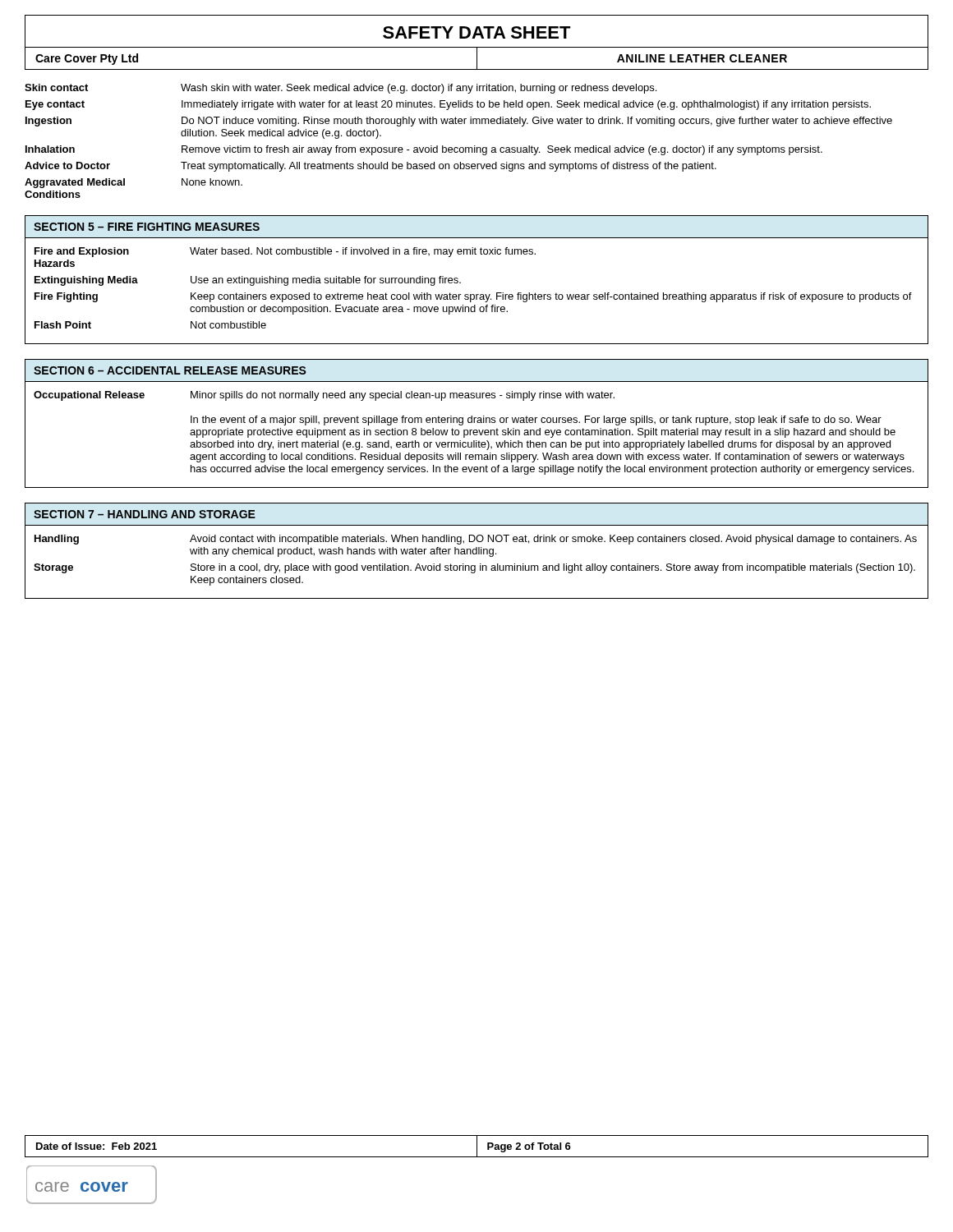Select the logo
Viewport: 953px width, 1232px height.
click(476, 1186)
